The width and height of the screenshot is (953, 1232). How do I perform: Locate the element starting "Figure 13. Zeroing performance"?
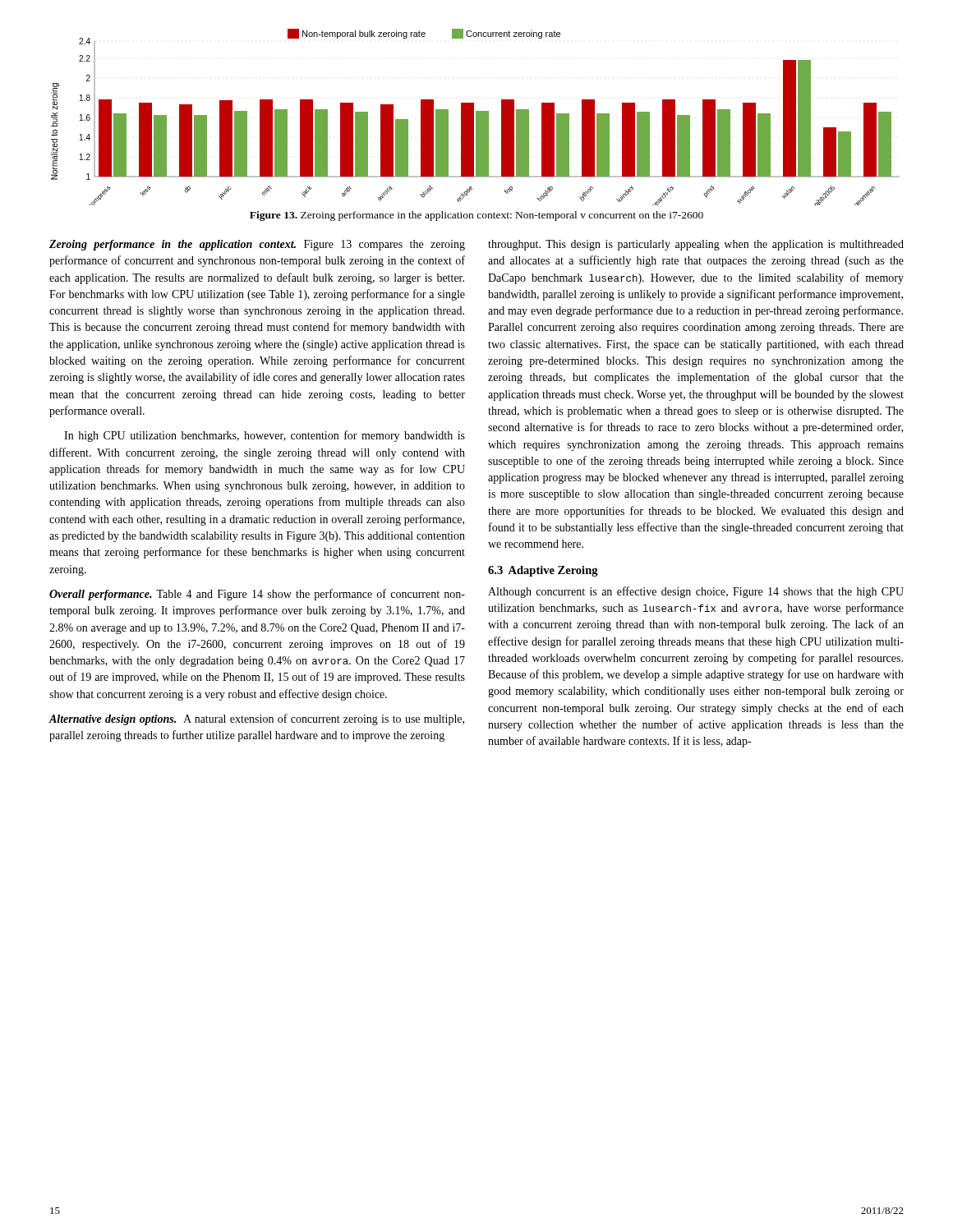pos(476,215)
